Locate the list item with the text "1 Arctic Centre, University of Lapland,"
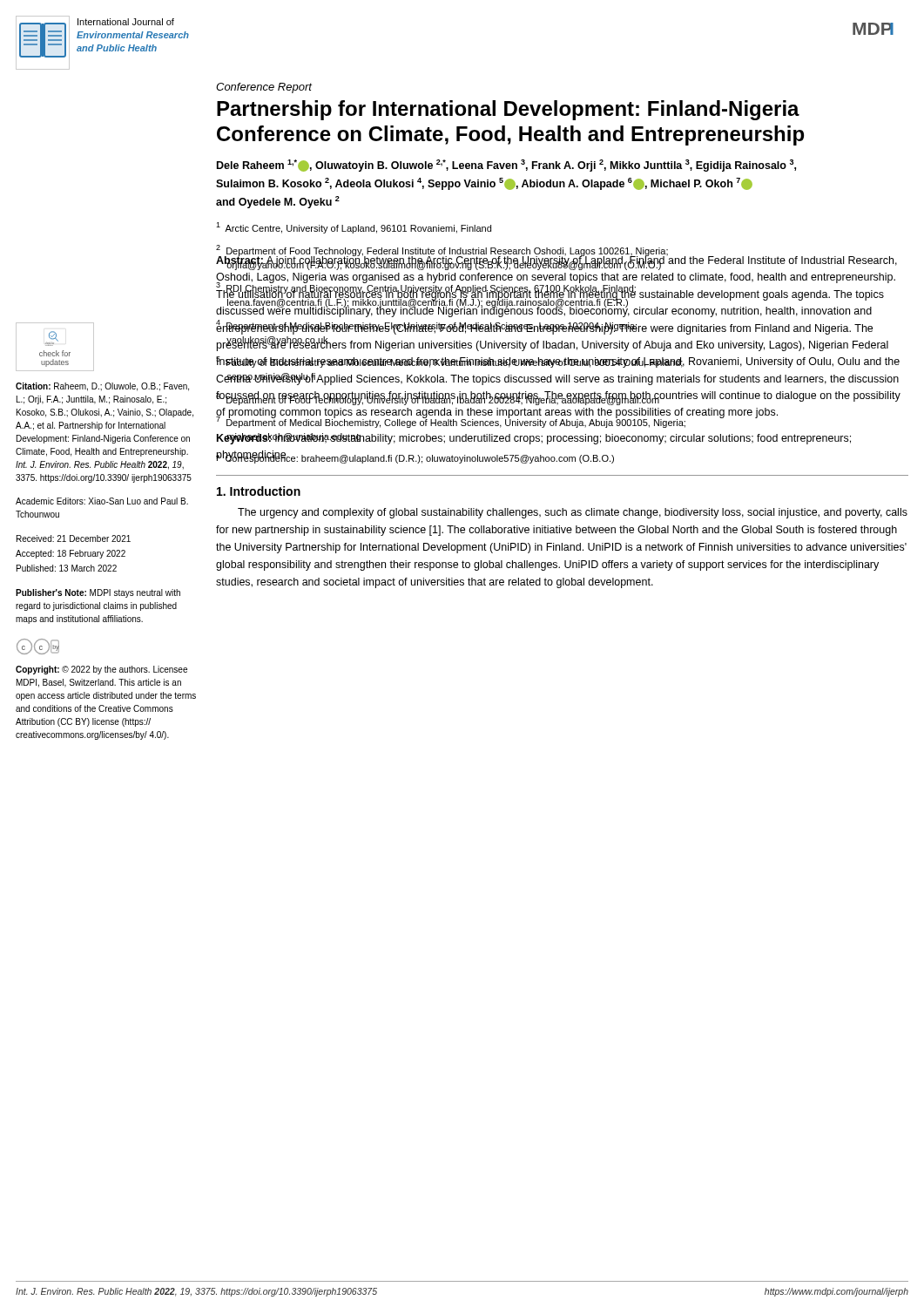The height and width of the screenshot is (1307, 924). click(x=354, y=227)
